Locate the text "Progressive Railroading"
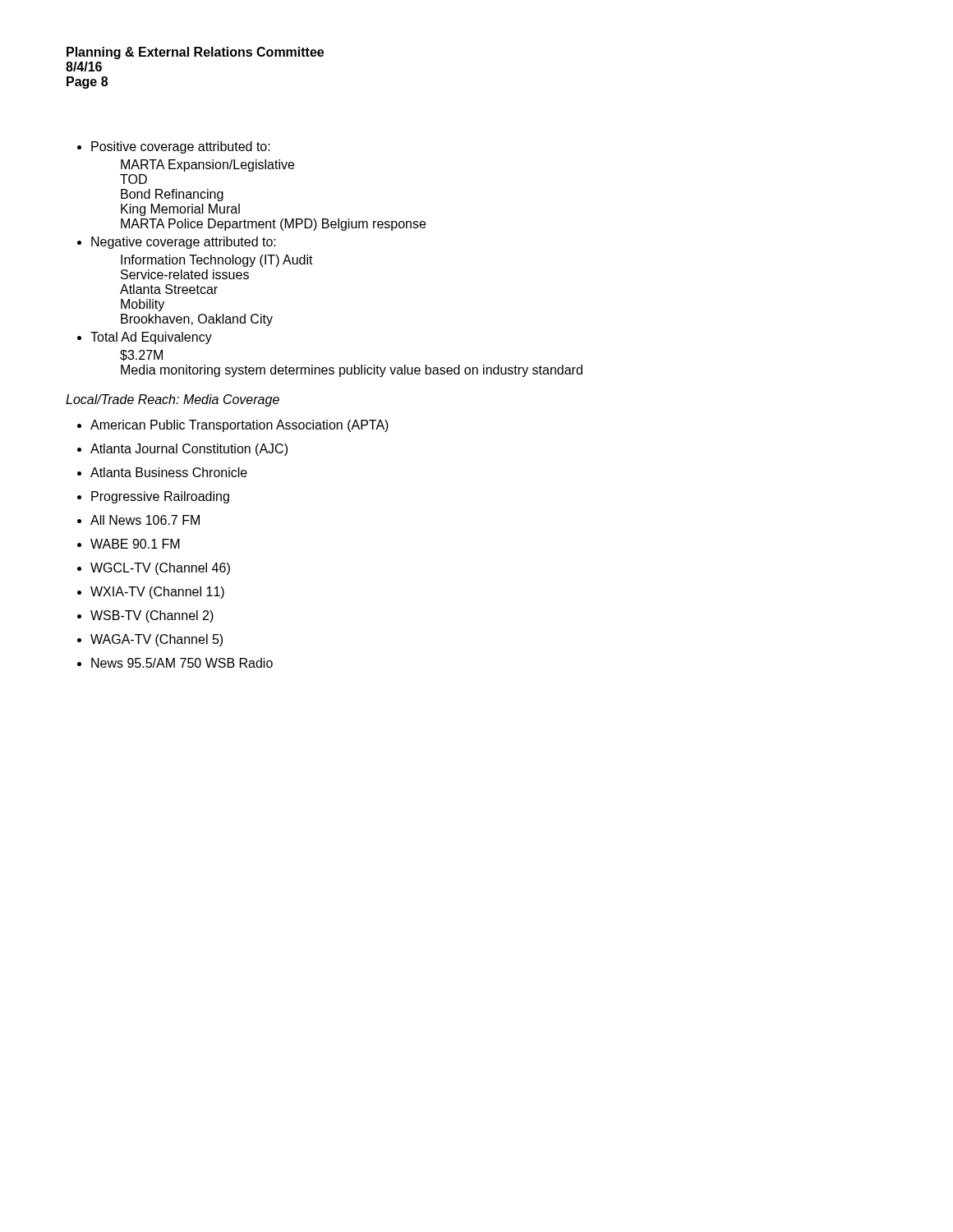 [x=160, y=497]
